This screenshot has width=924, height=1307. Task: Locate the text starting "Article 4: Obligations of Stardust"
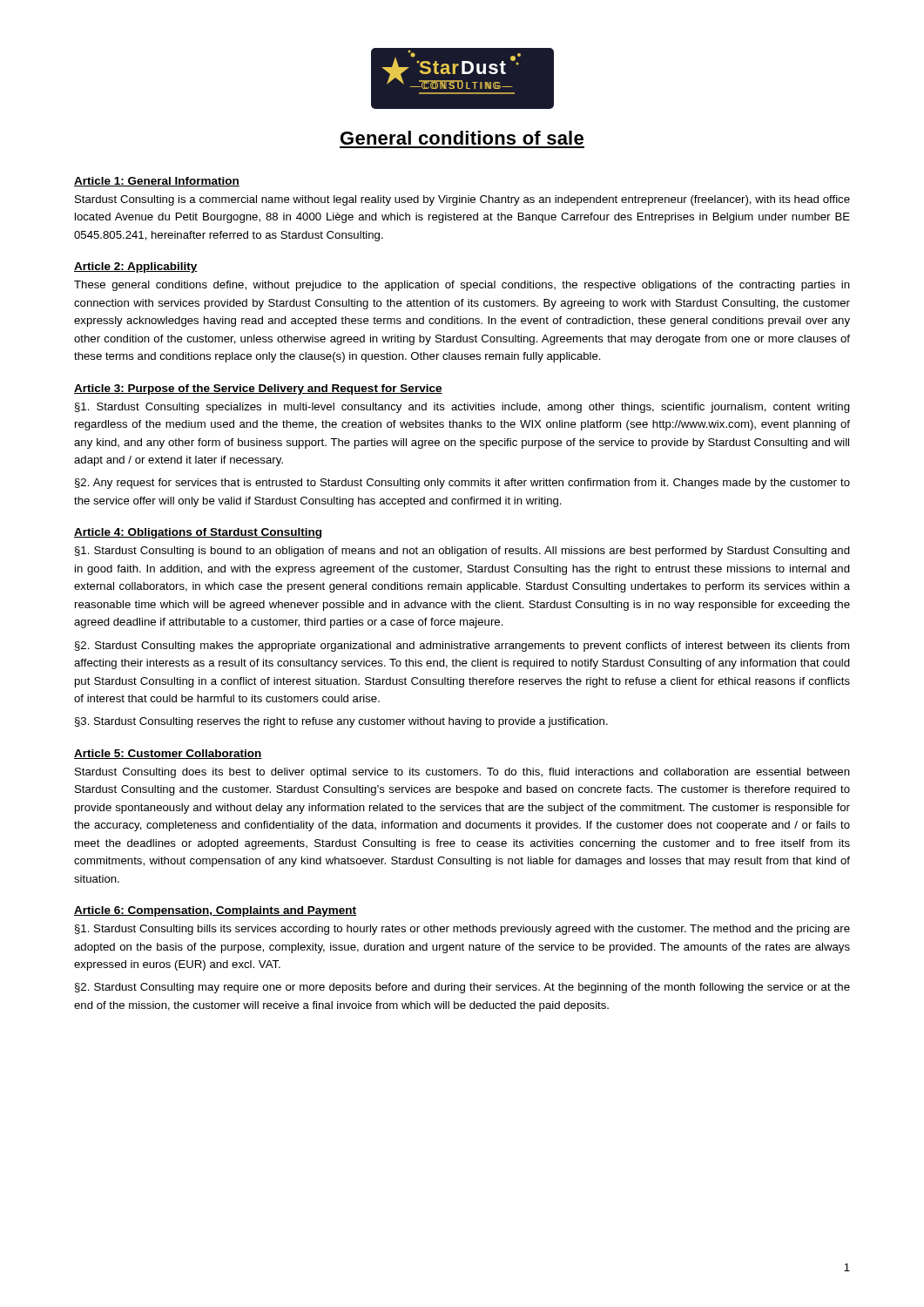(x=198, y=532)
